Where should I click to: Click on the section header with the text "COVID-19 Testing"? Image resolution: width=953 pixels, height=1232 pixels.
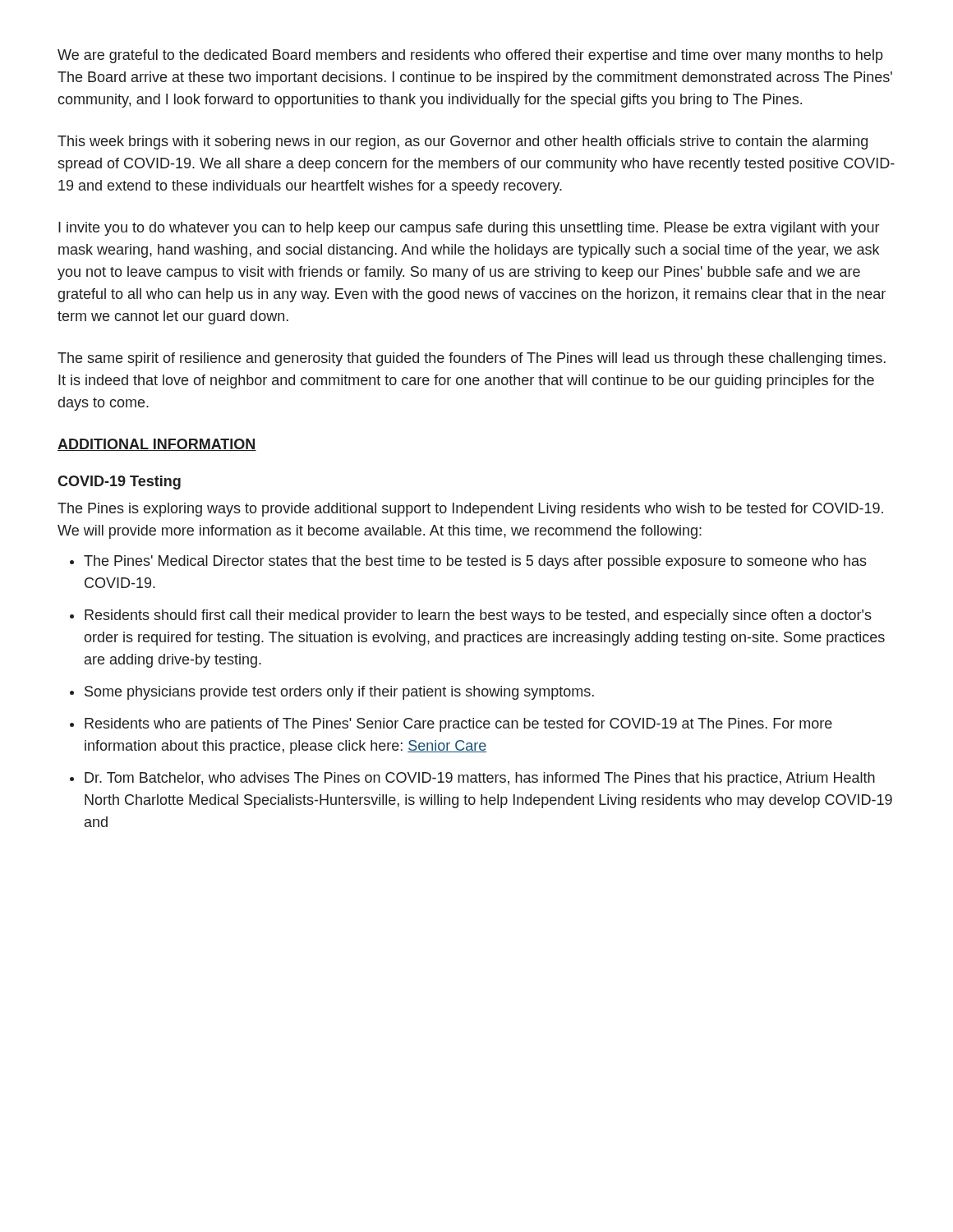pyautogui.click(x=119, y=483)
